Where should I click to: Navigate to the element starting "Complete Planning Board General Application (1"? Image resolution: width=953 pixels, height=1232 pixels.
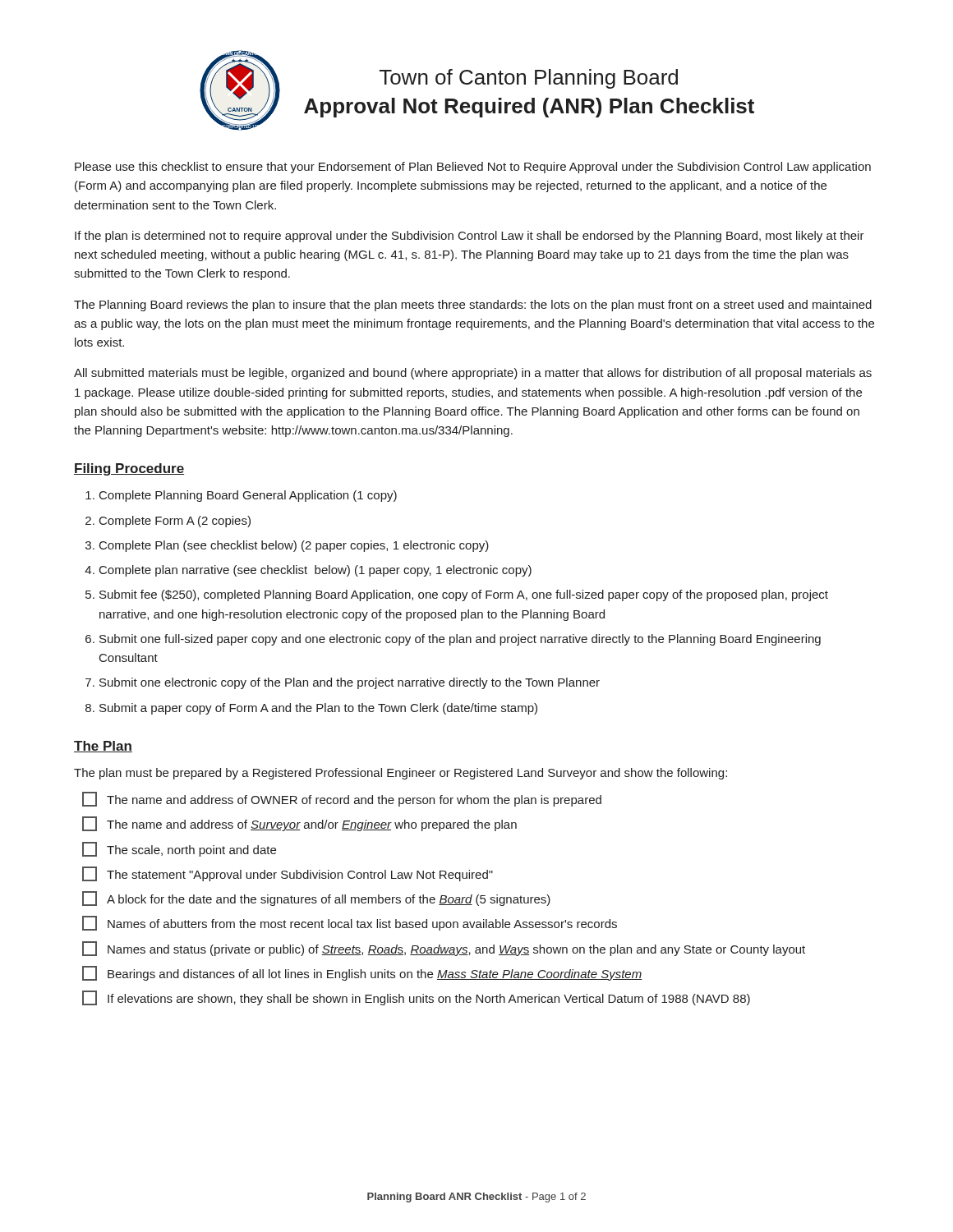[x=248, y=495]
